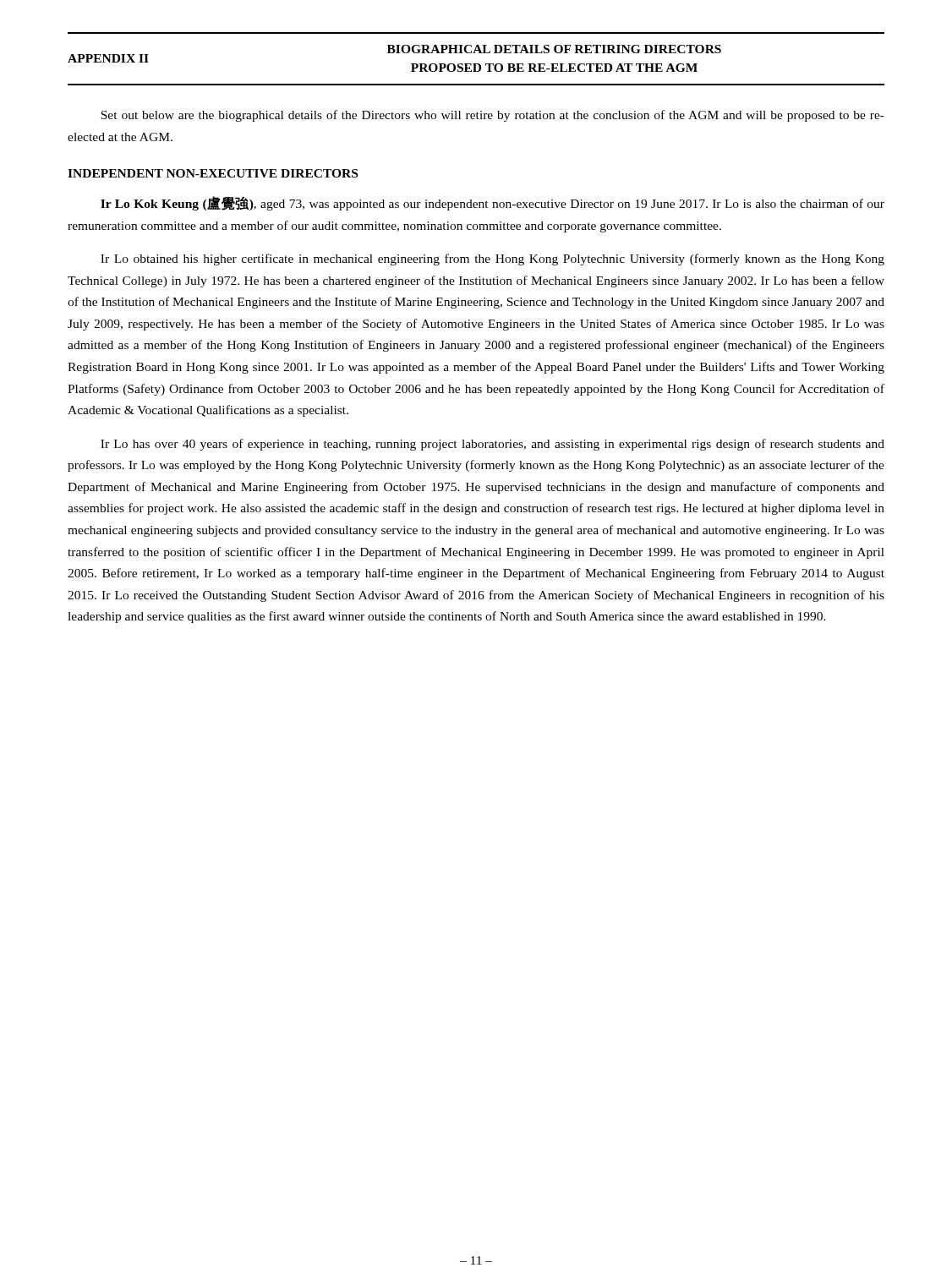Locate the text block that reads "Ir Lo has over 40 years"
Image resolution: width=952 pixels, height=1268 pixels.
[476, 530]
